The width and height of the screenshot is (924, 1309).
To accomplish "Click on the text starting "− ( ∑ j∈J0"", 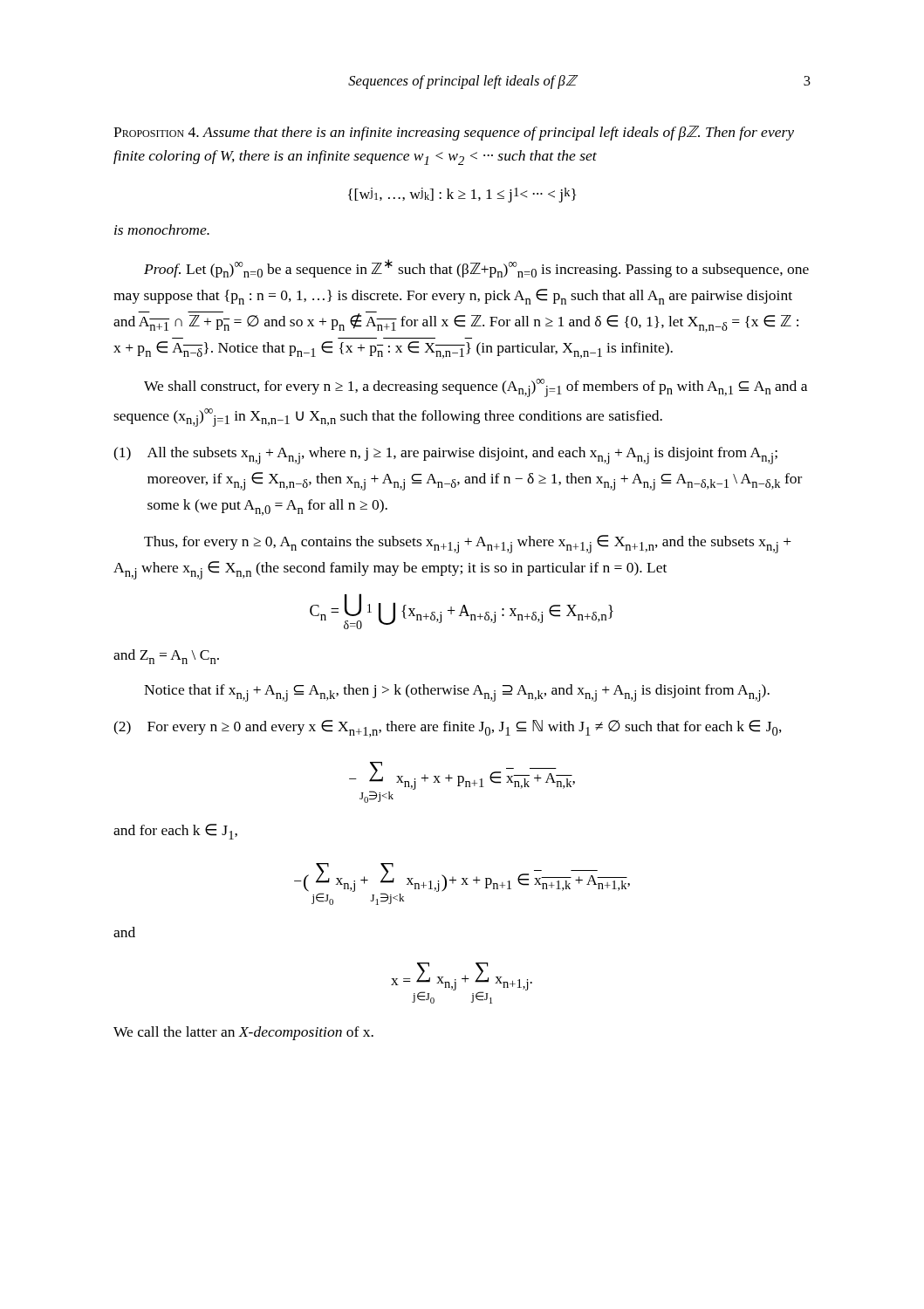I will pos(462,881).
